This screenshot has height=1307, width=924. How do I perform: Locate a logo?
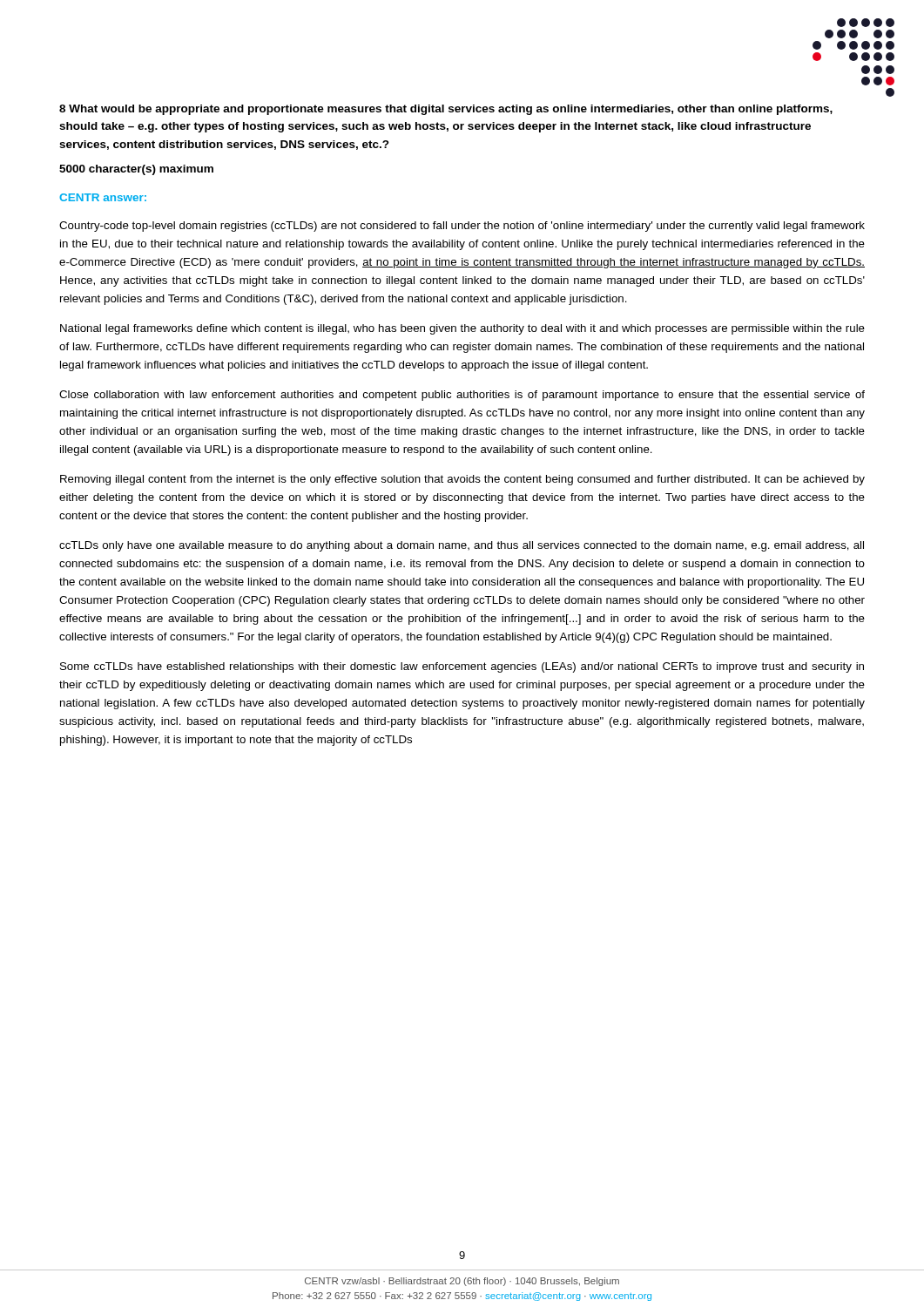pos(850,58)
